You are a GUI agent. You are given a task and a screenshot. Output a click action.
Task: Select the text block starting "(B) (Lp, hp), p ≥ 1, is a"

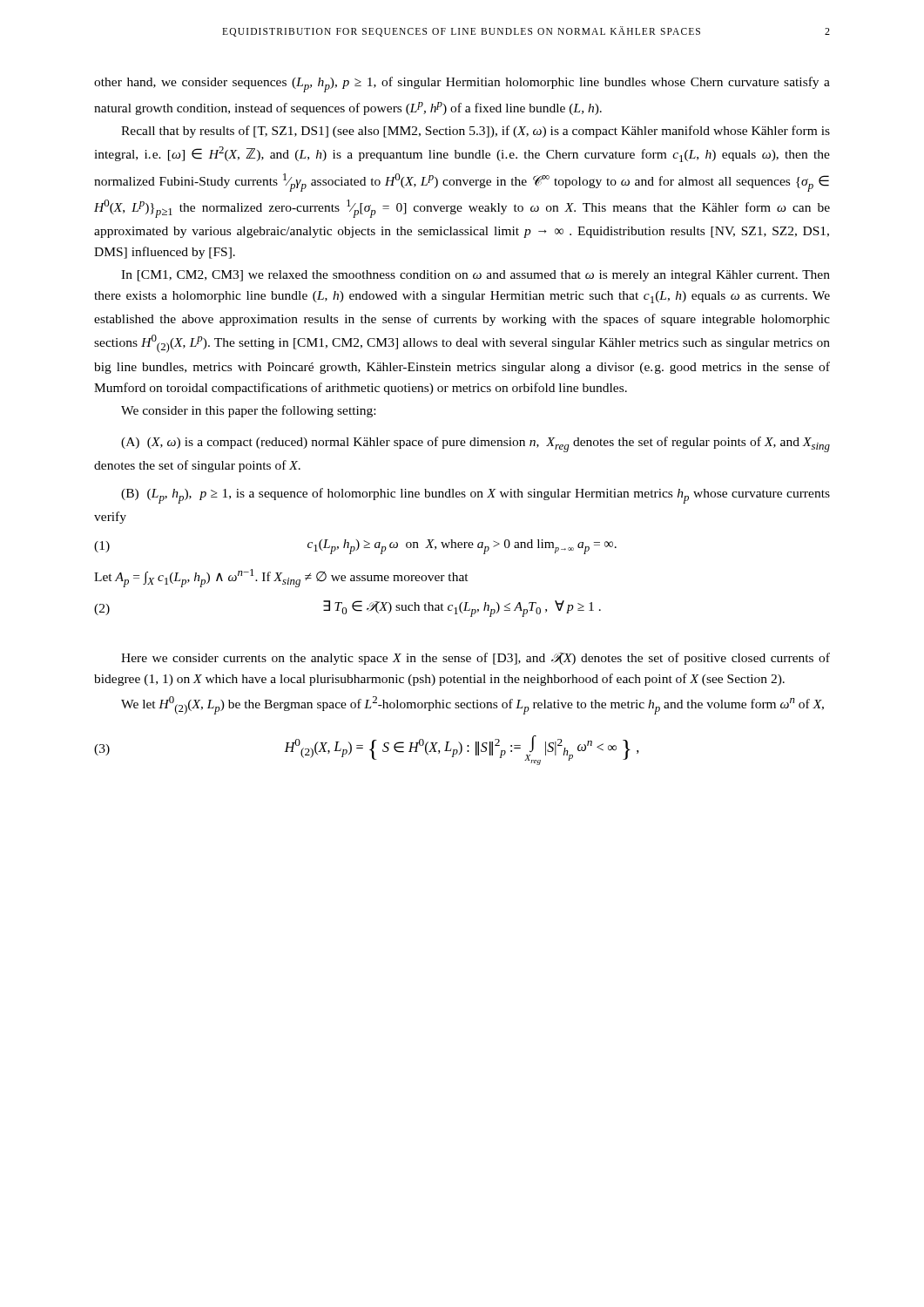462,505
